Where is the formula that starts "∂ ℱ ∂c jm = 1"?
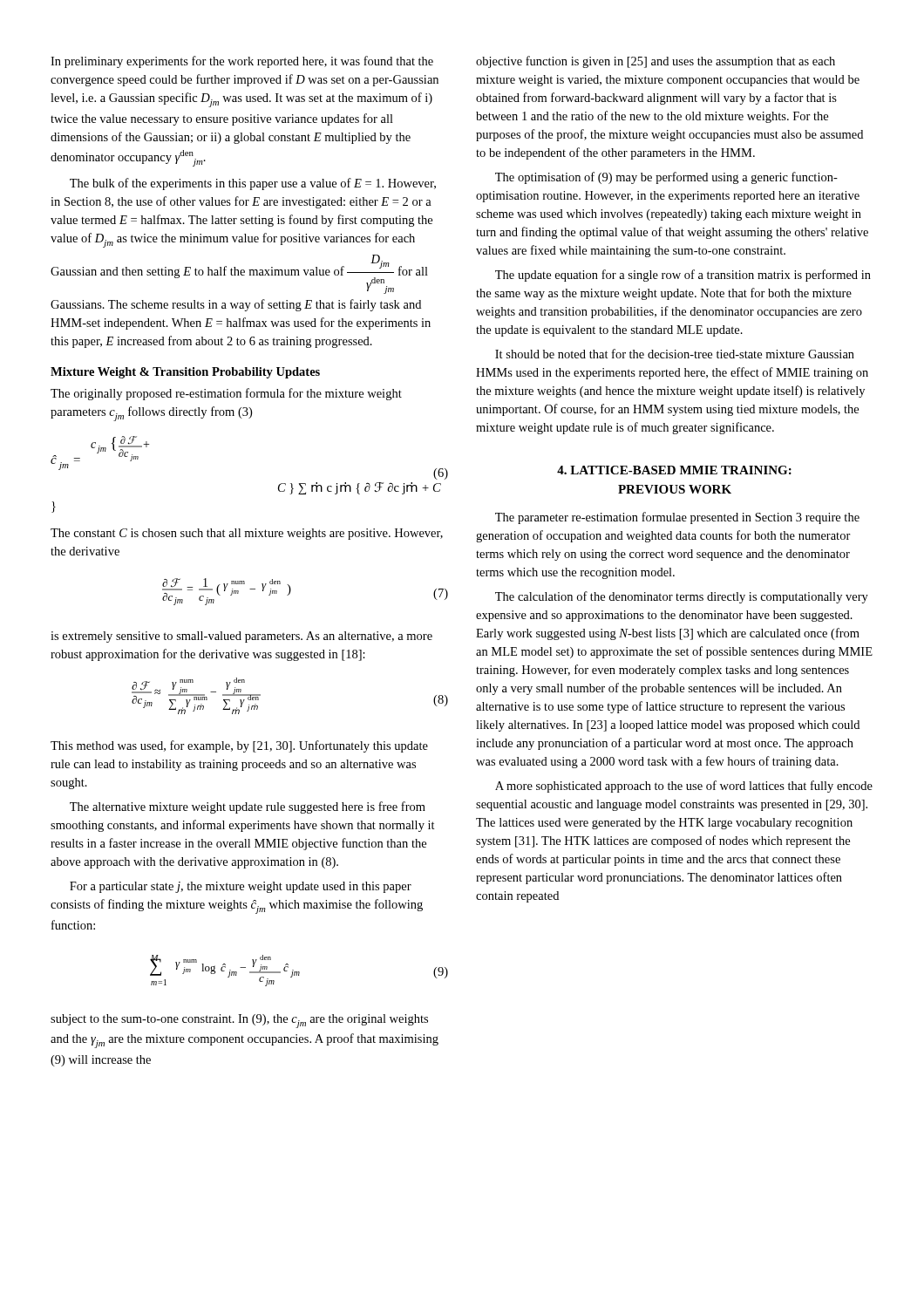924x1308 pixels. pyautogui.click(x=249, y=594)
